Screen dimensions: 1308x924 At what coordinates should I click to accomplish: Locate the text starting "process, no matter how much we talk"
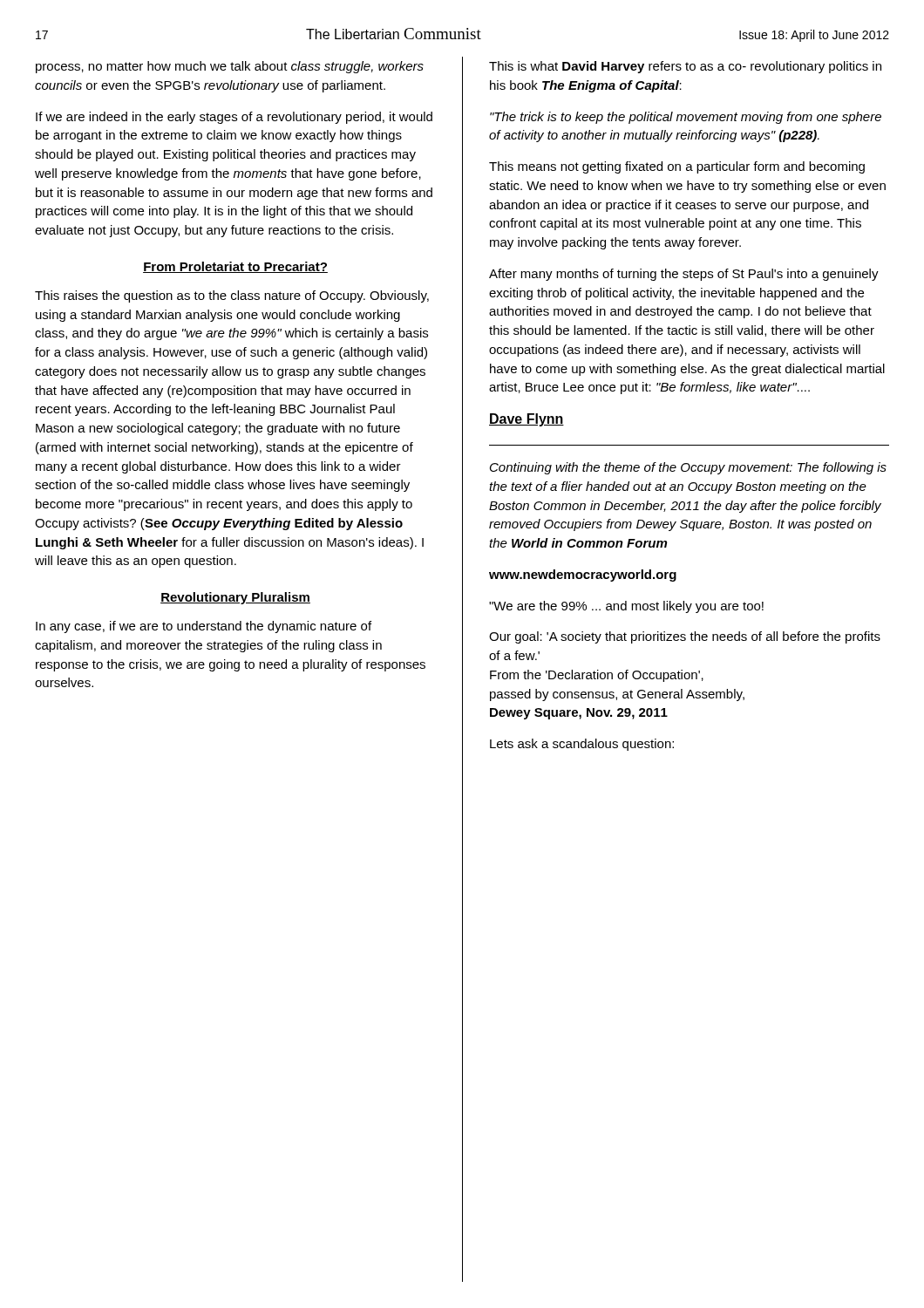(x=235, y=76)
